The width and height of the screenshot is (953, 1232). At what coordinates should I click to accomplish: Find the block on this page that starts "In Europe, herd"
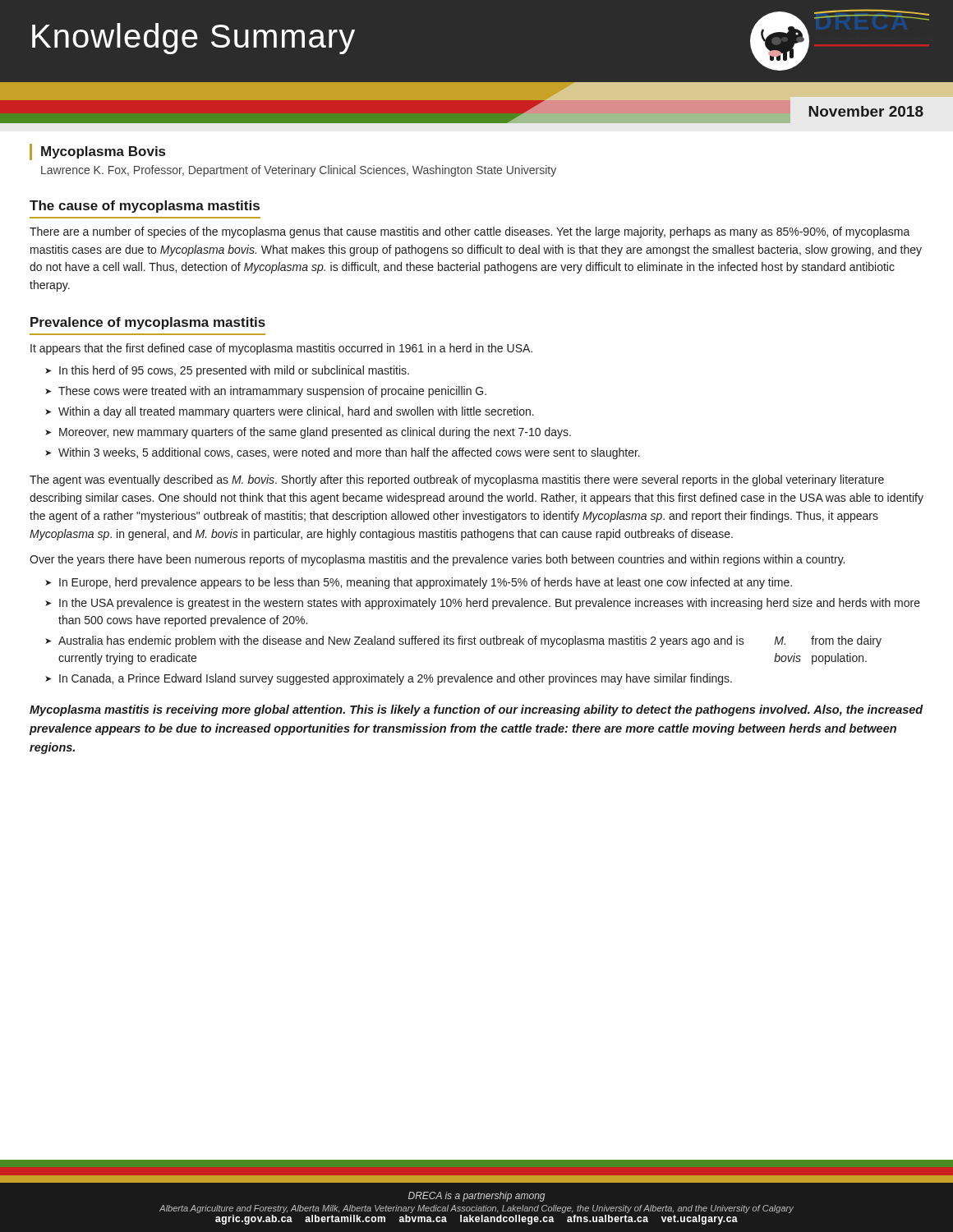tap(426, 582)
